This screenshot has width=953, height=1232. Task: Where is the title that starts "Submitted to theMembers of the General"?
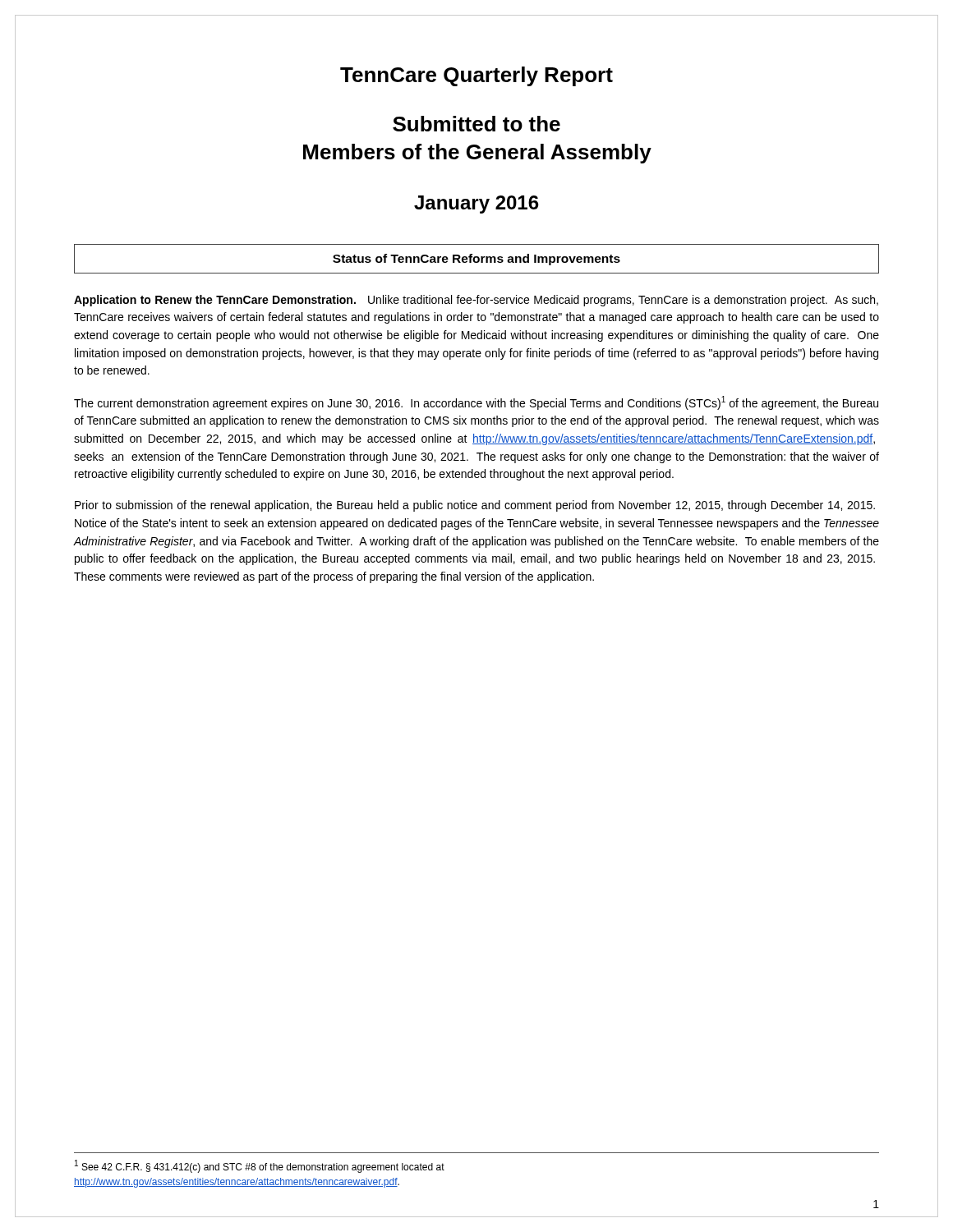476,138
